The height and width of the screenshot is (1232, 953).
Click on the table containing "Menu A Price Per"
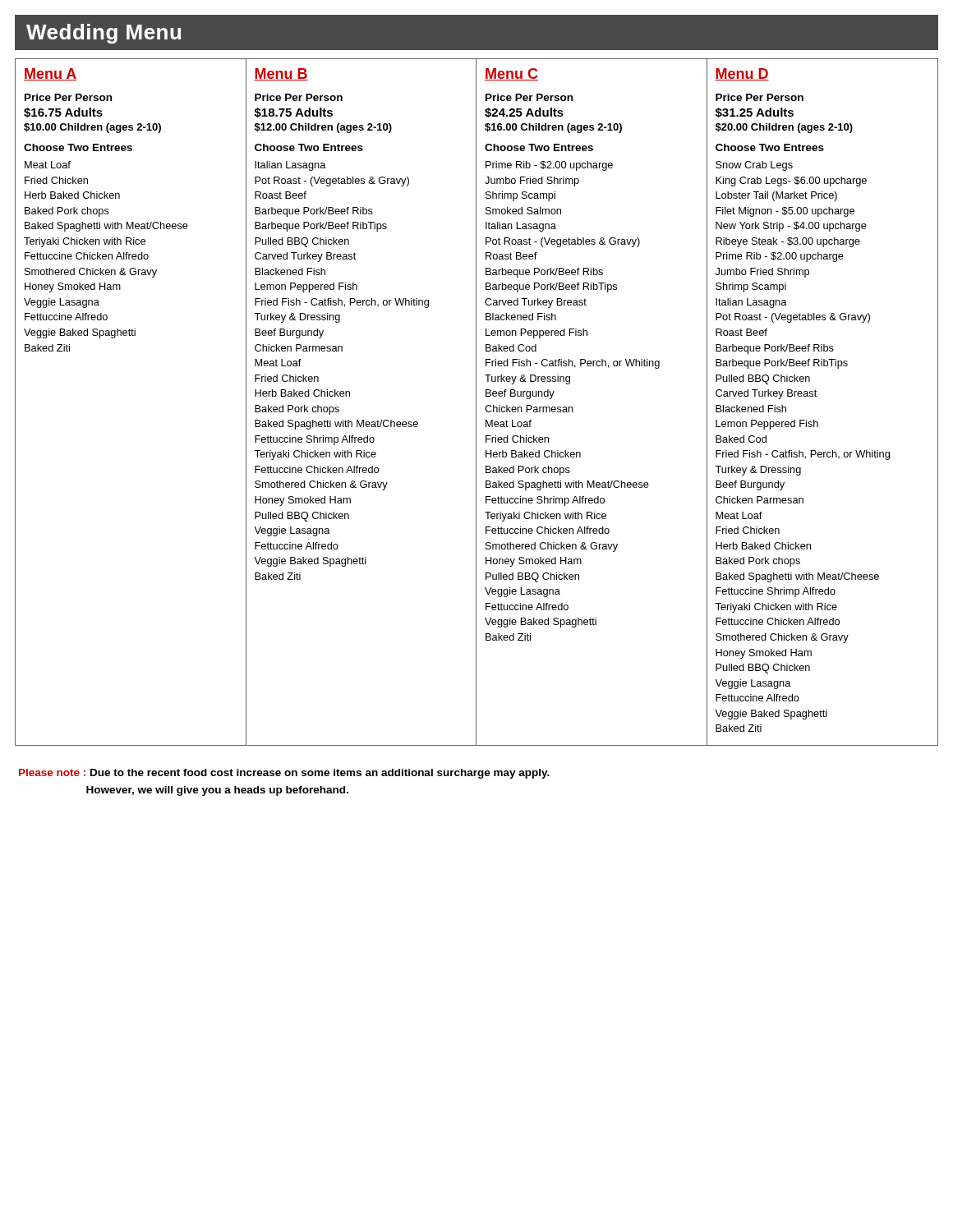pos(476,402)
